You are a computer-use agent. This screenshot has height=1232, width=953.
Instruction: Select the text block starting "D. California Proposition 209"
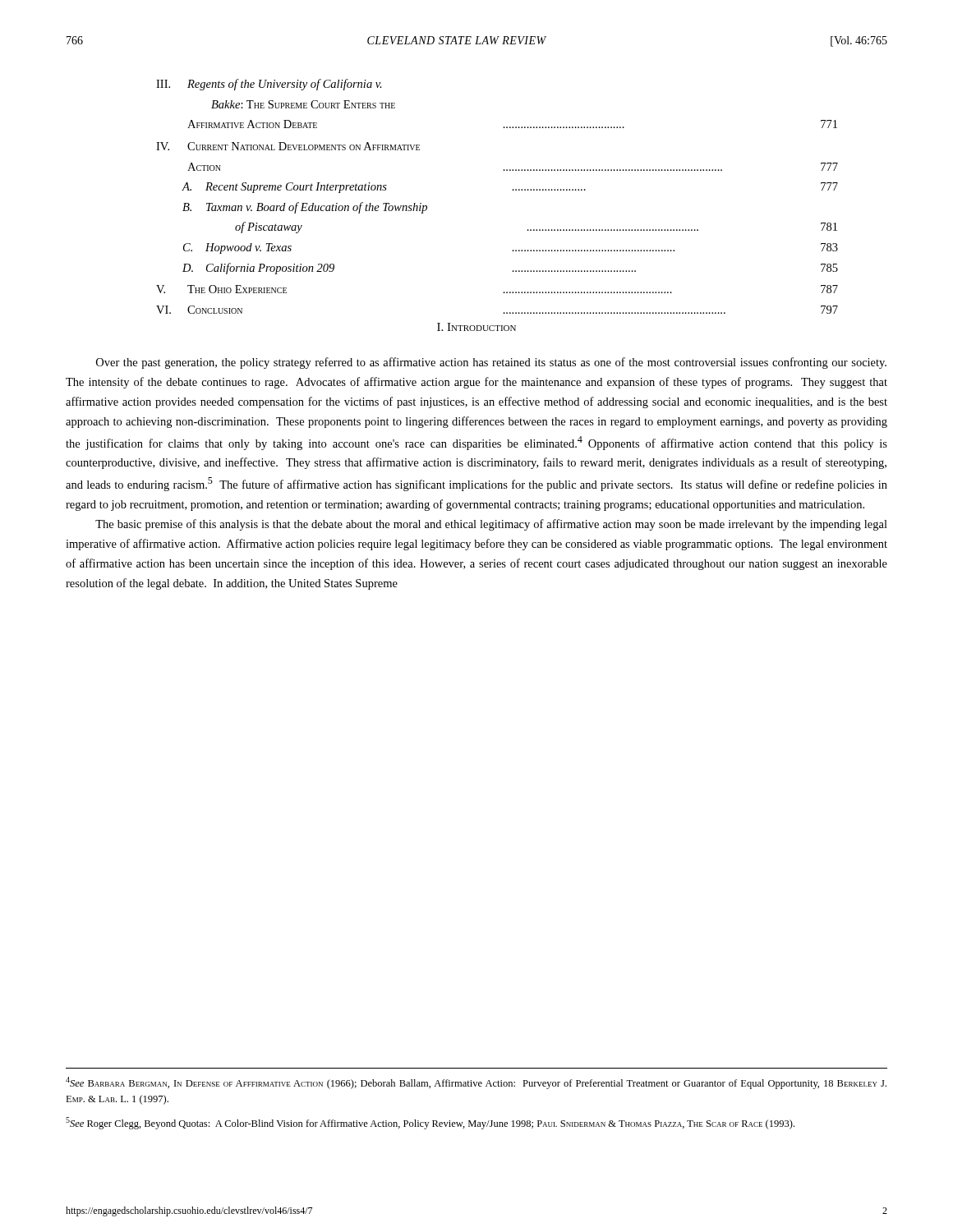point(510,269)
